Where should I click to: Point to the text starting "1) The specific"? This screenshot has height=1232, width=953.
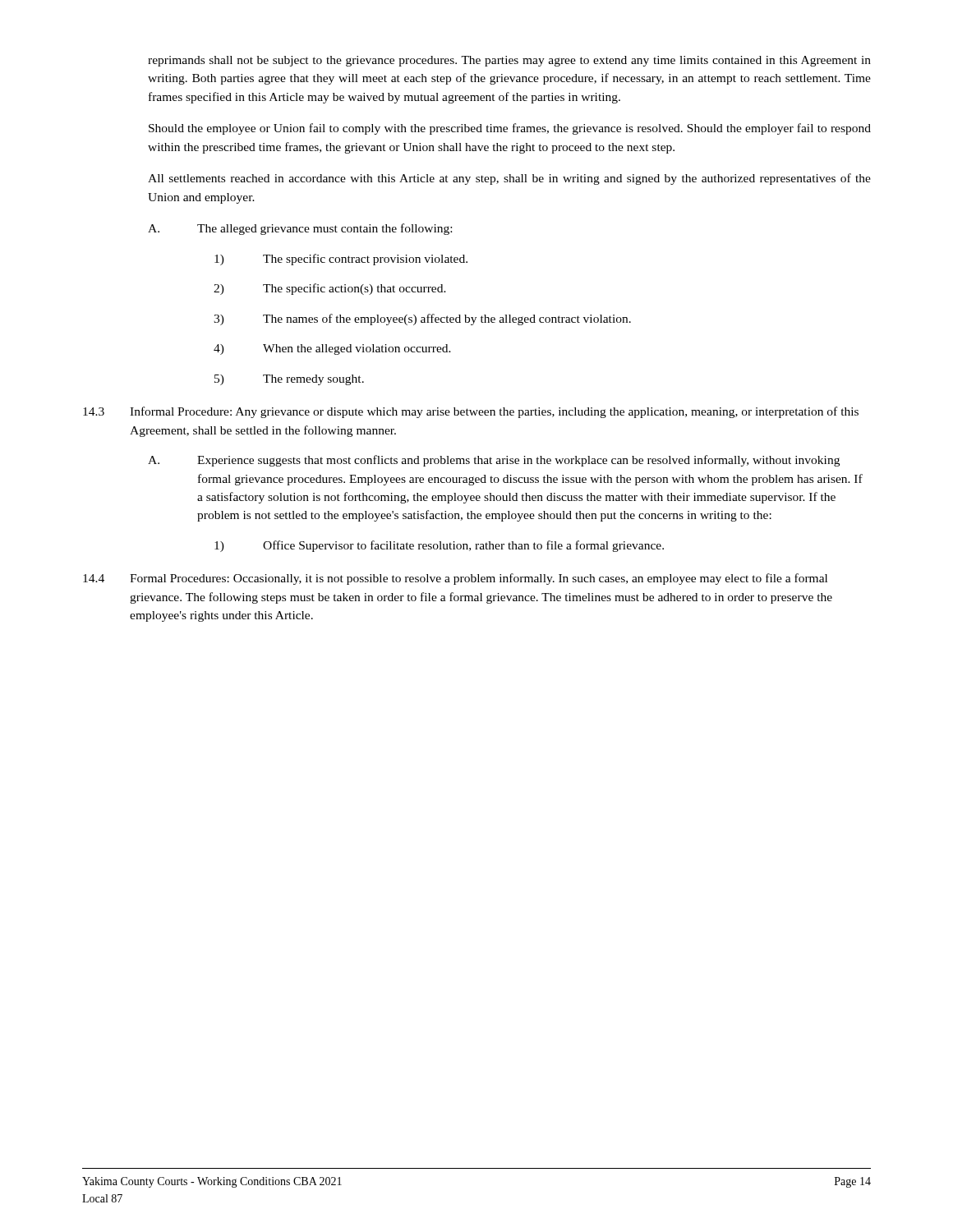(x=341, y=260)
